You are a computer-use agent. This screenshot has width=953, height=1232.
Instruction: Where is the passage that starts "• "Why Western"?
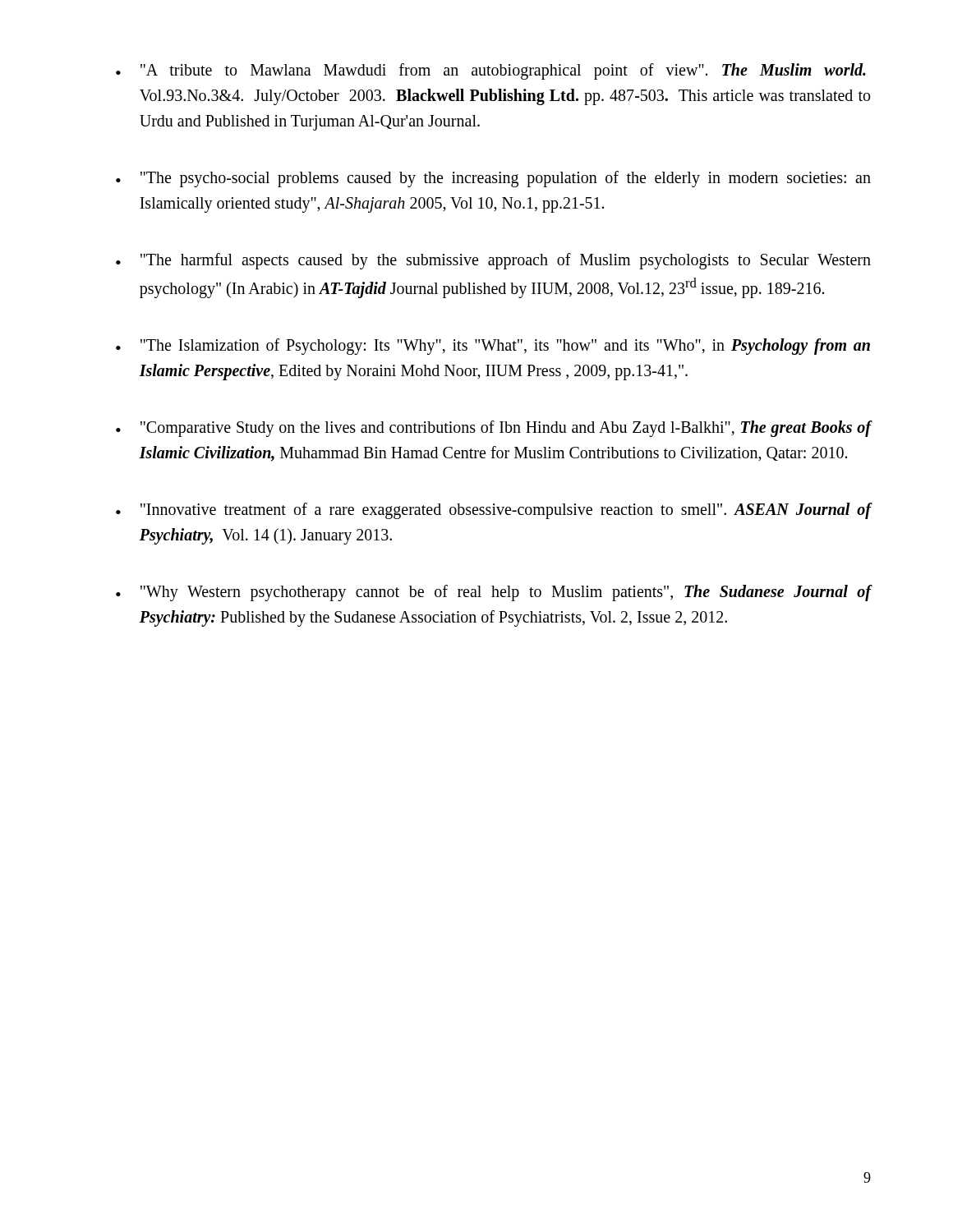(x=493, y=604)
